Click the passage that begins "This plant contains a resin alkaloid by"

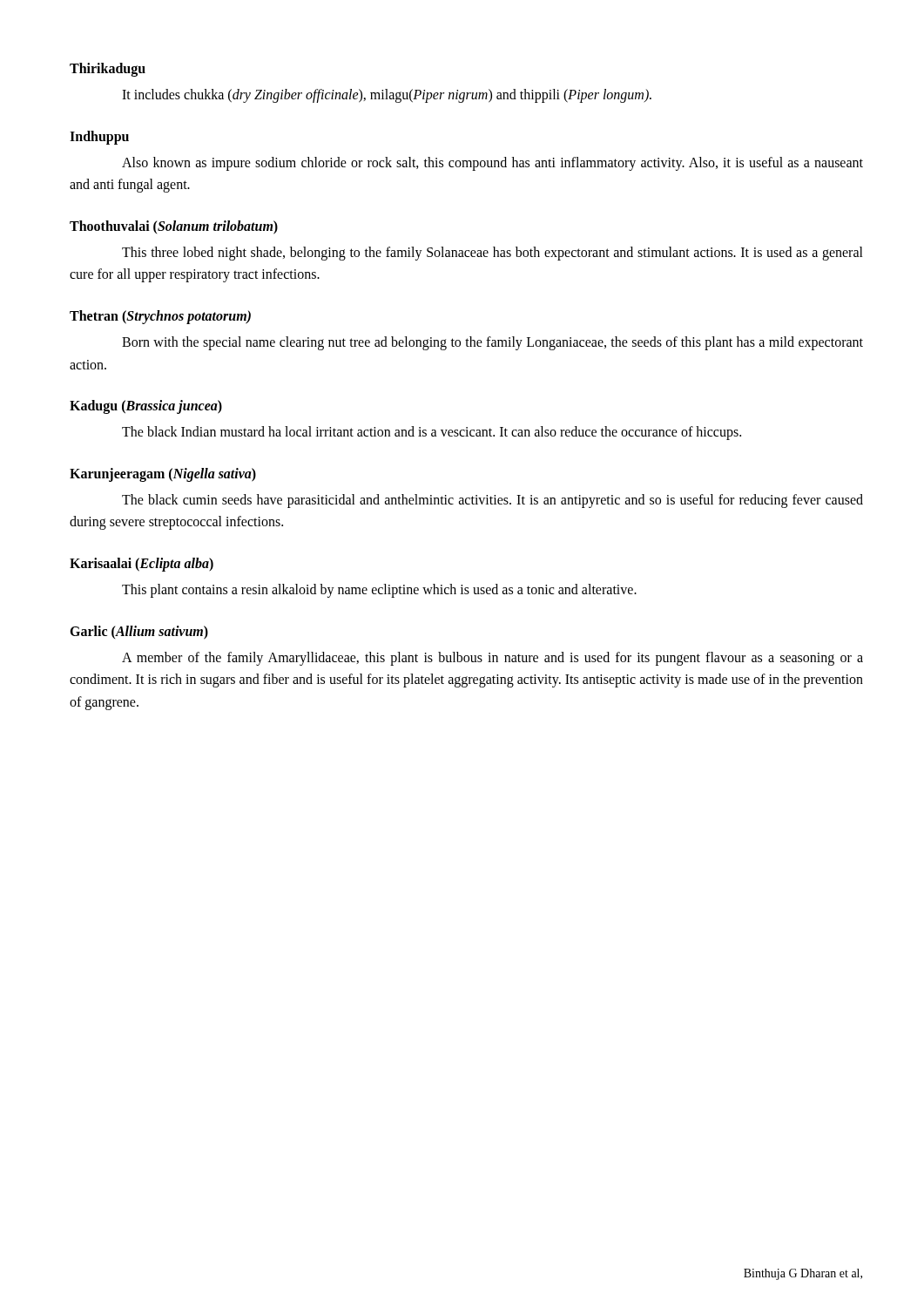click(x=379, y=589)
